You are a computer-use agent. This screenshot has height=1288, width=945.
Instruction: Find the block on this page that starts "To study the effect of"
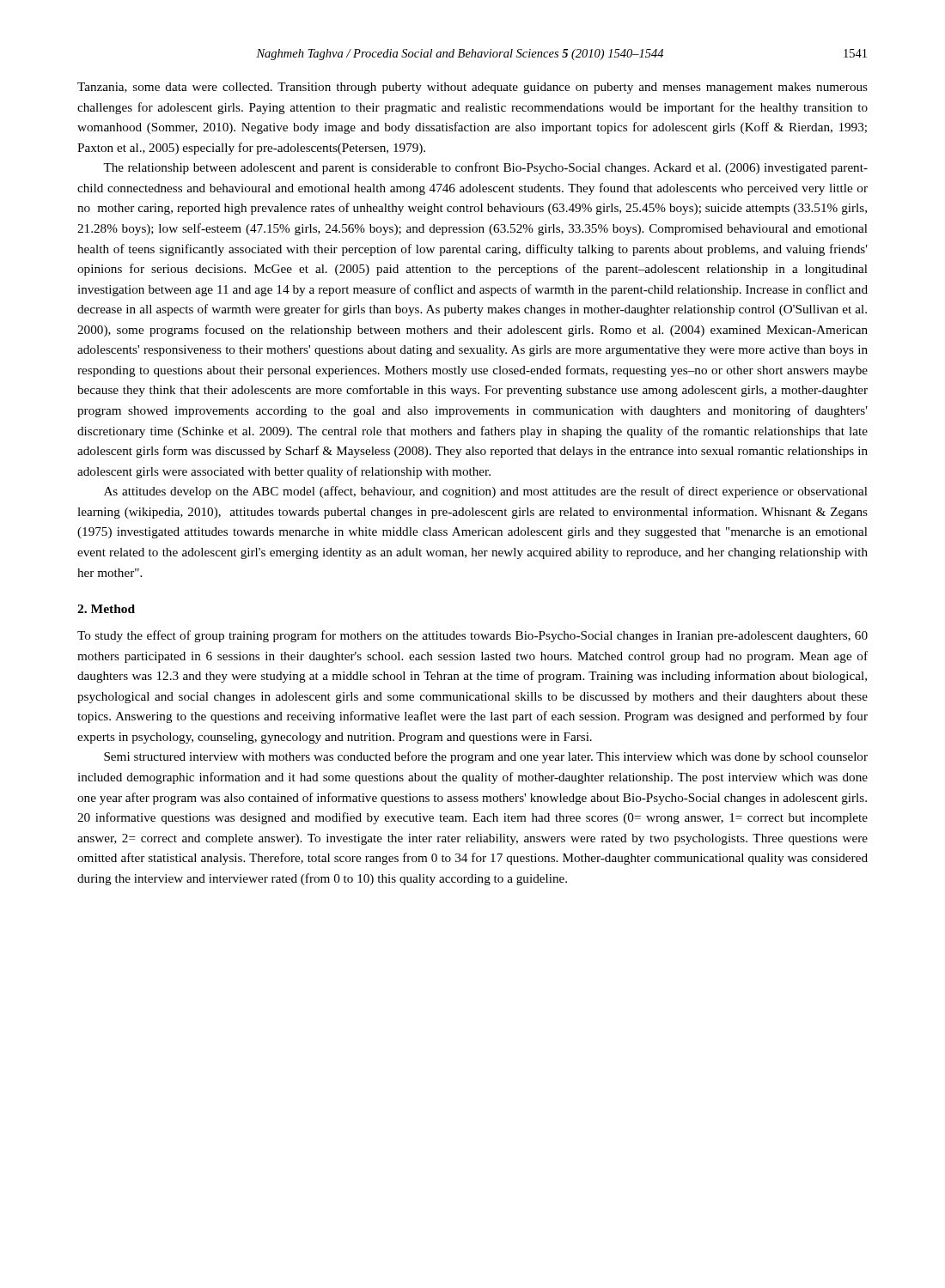coord(472,686)
